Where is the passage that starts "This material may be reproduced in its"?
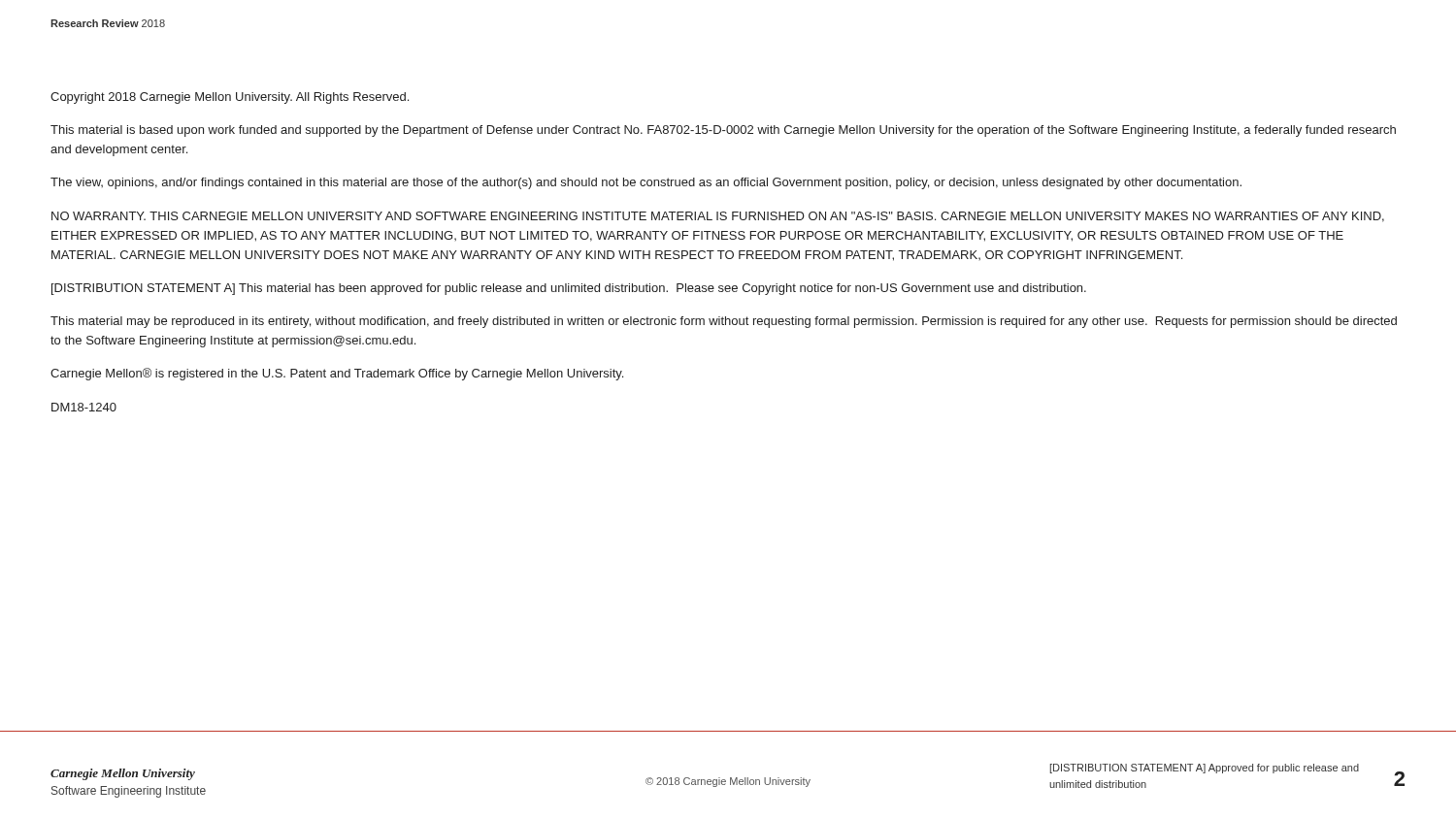Viewport: 1456px width, 819px height. [x=724, y=331]
